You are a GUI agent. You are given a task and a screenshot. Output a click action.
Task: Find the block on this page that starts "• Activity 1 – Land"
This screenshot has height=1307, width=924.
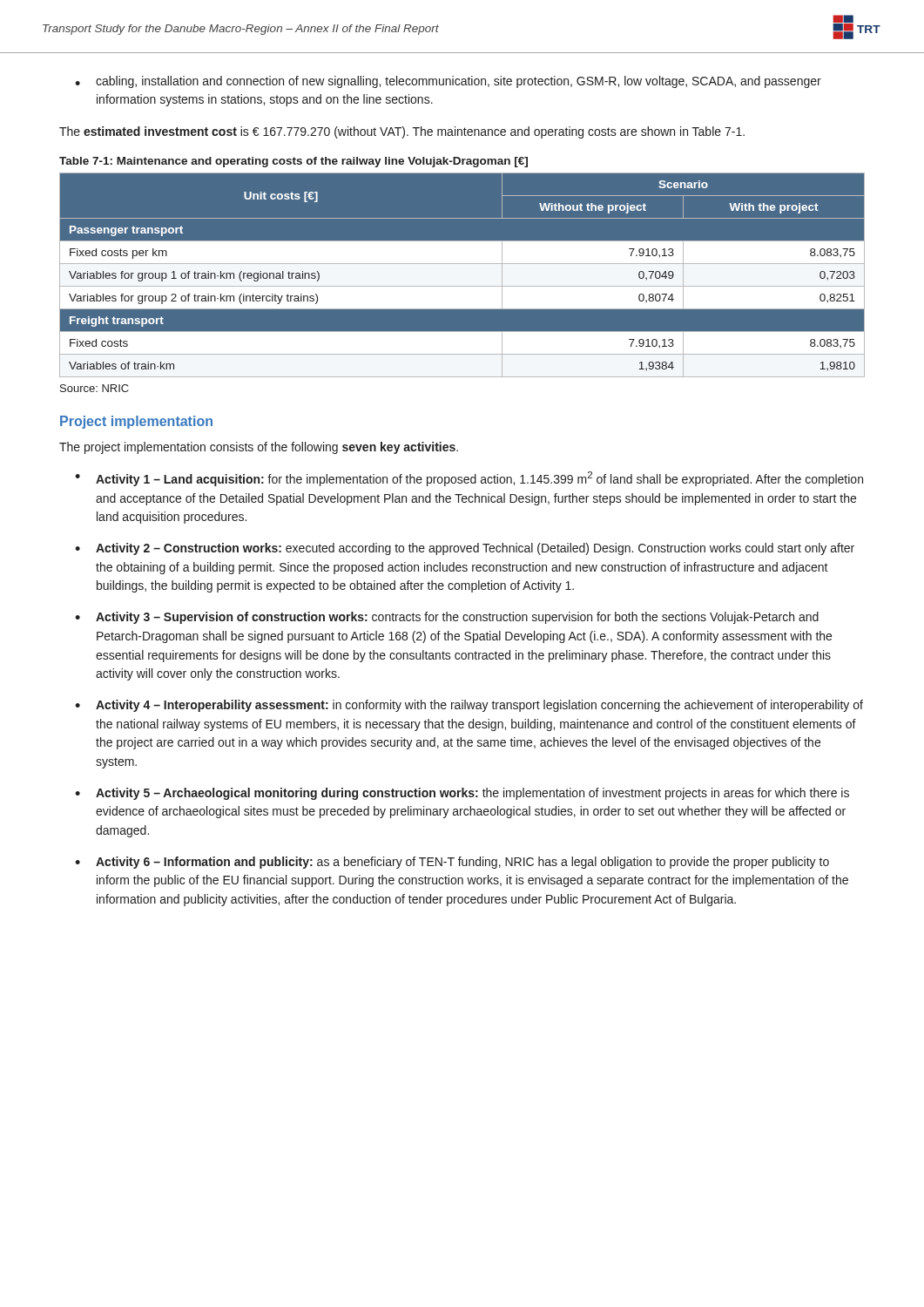tap(470, 497)
